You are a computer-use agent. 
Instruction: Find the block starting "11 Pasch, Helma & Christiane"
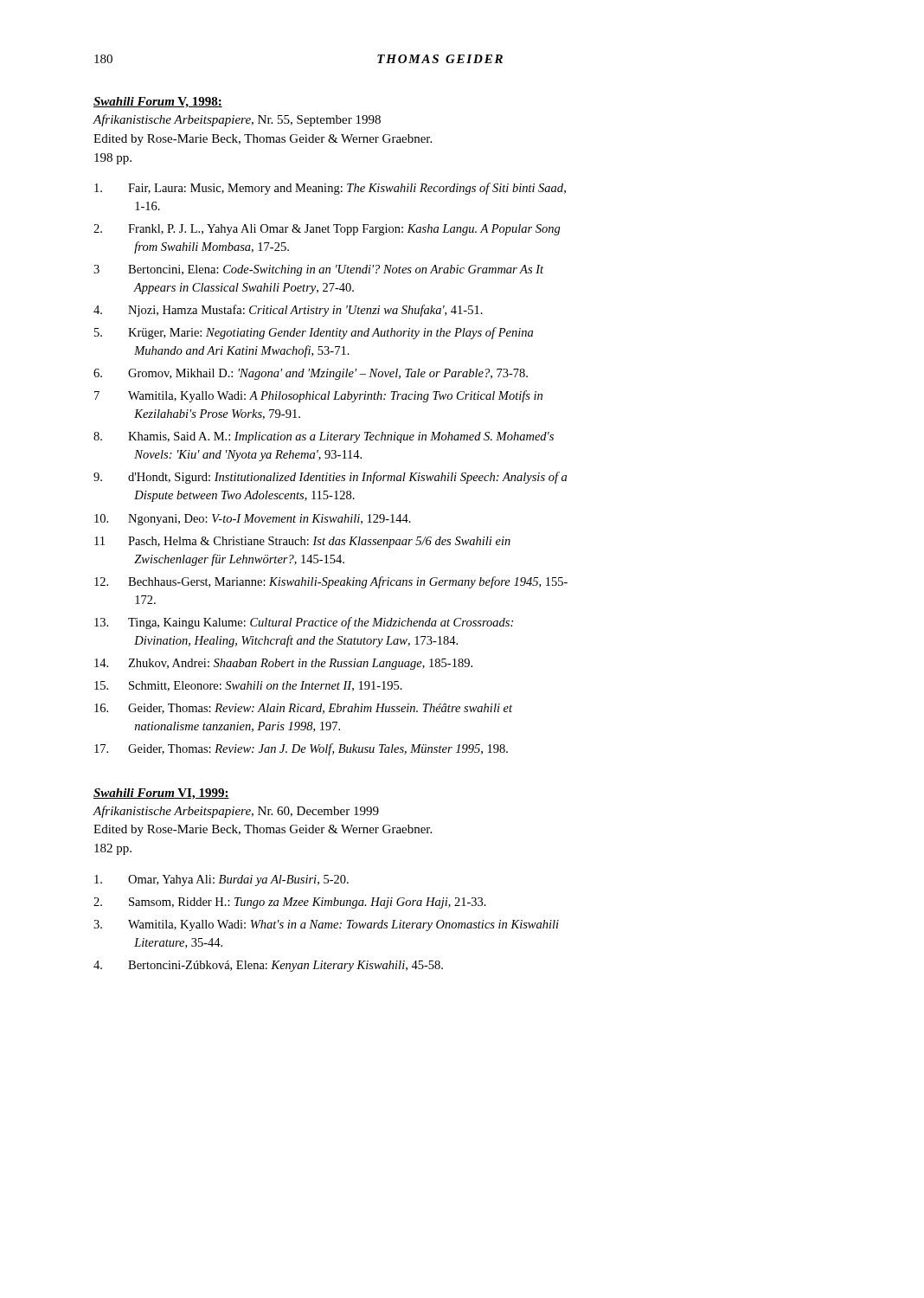tap(457, 550)
